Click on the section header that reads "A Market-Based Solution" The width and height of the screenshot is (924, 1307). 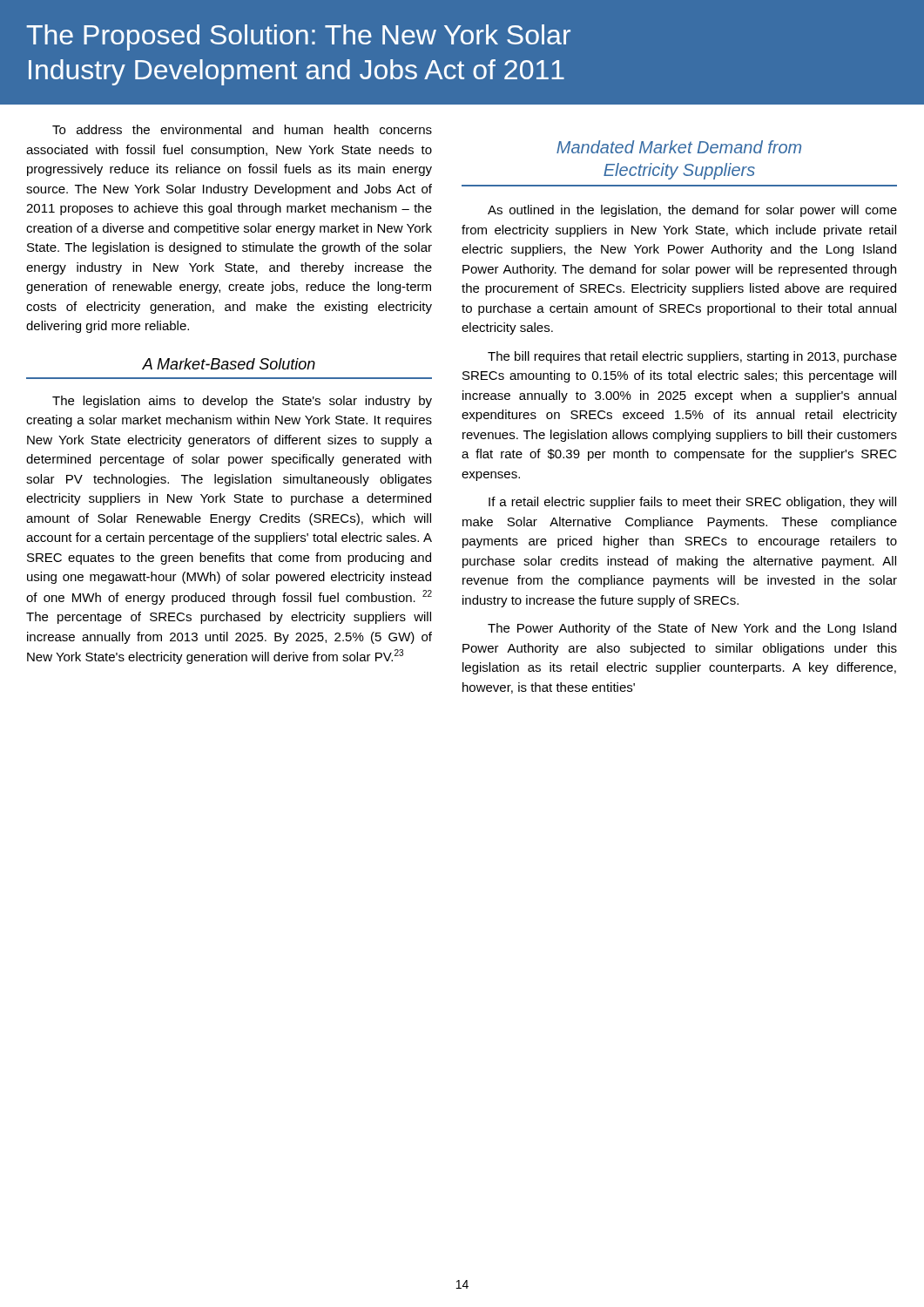click(x=229, y=367)
